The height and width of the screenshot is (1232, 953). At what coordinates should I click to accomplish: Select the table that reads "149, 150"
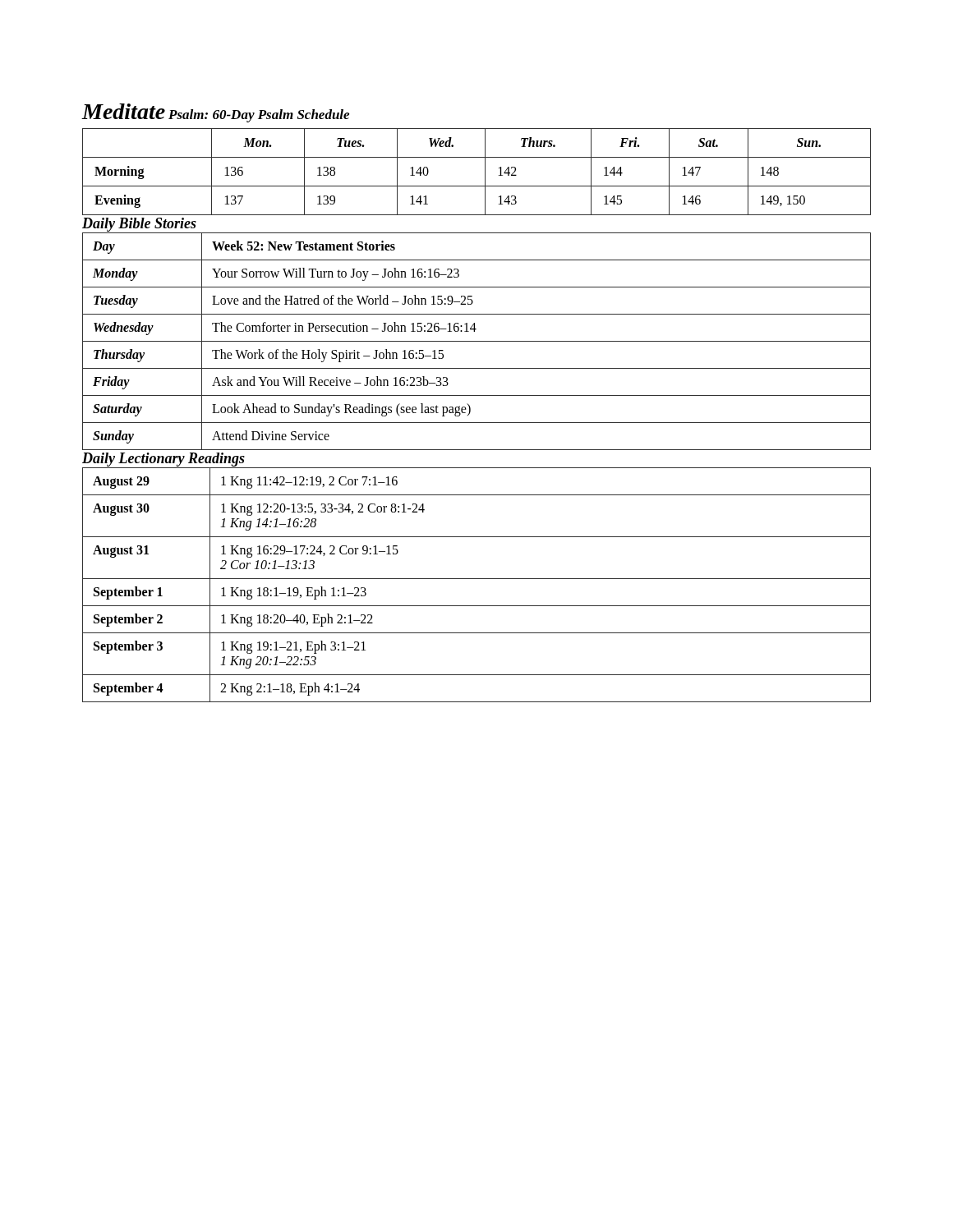pyautogui.click(x=476, y=172)
